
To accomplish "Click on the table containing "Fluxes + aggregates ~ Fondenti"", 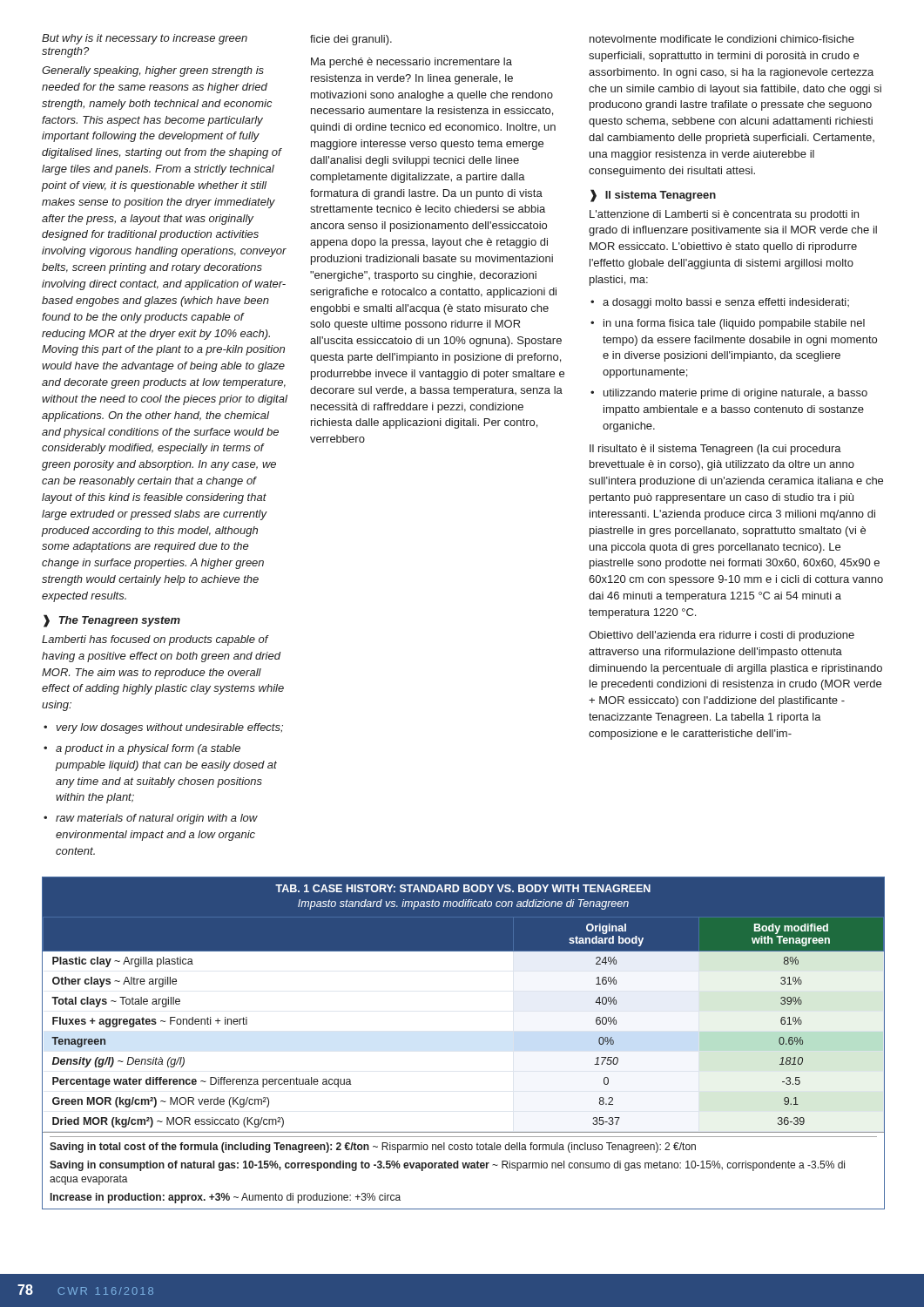I will (x=463, y=1043).
